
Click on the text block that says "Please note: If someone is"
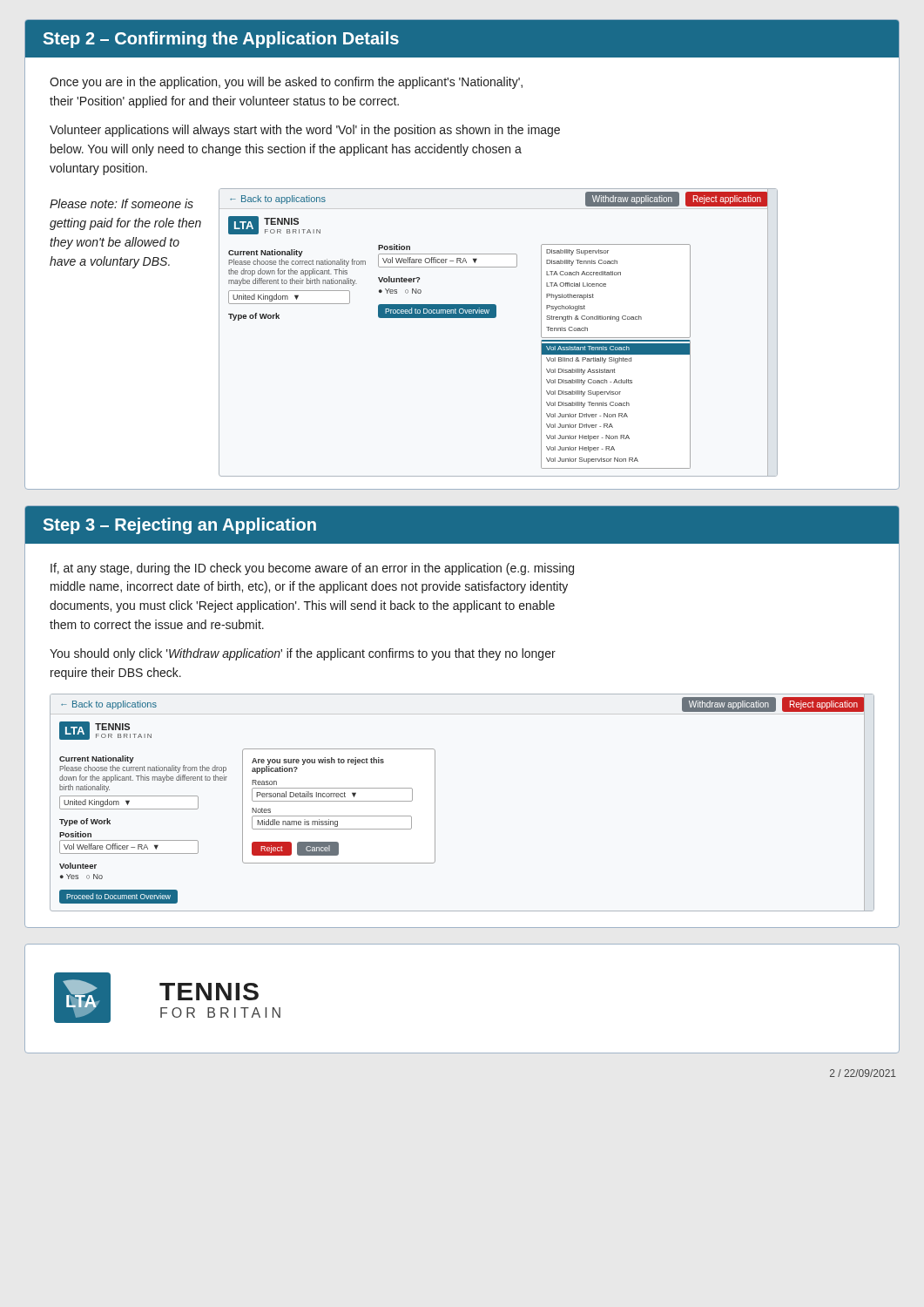tap(126, 233)
